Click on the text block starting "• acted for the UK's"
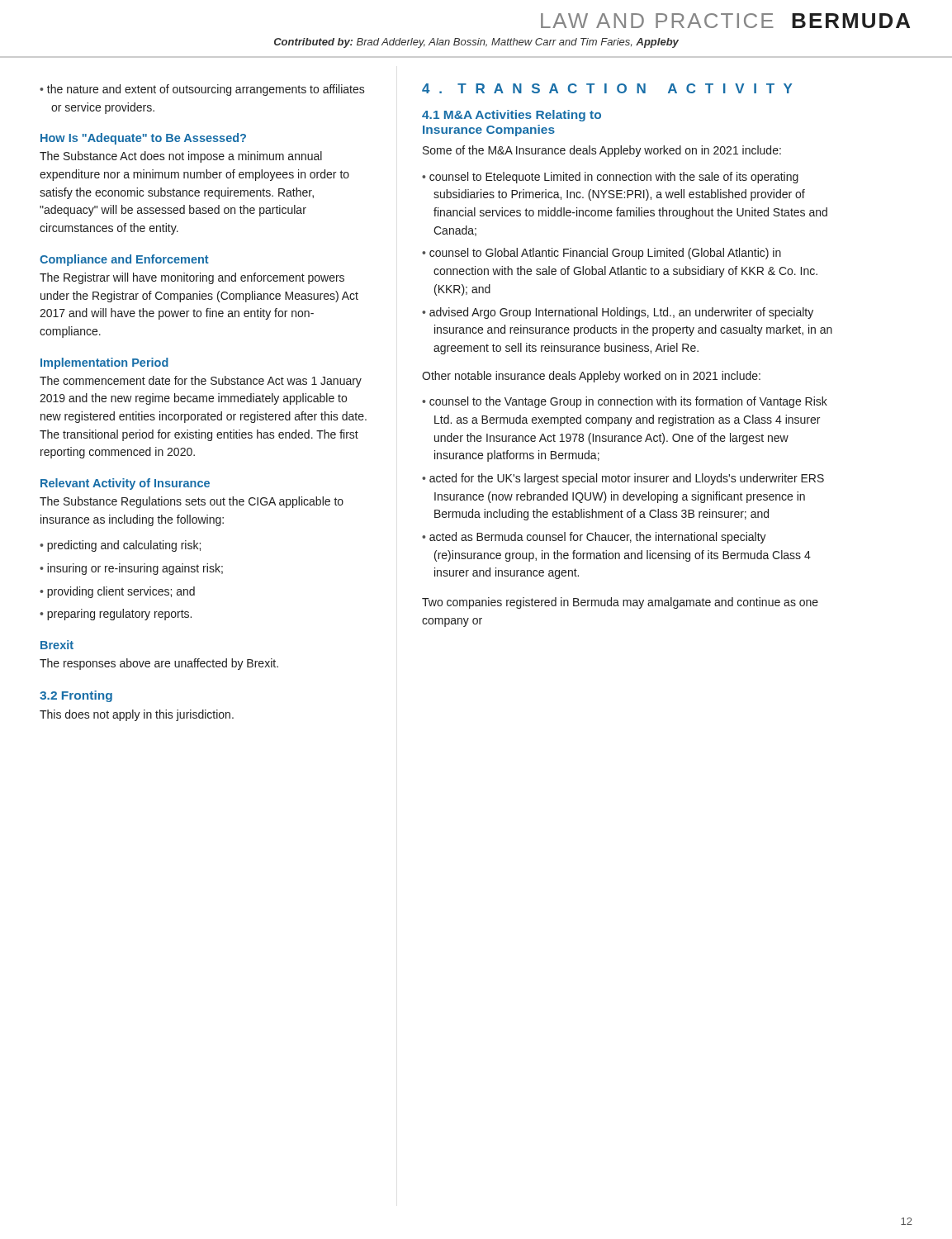 [x=623, y=496]
